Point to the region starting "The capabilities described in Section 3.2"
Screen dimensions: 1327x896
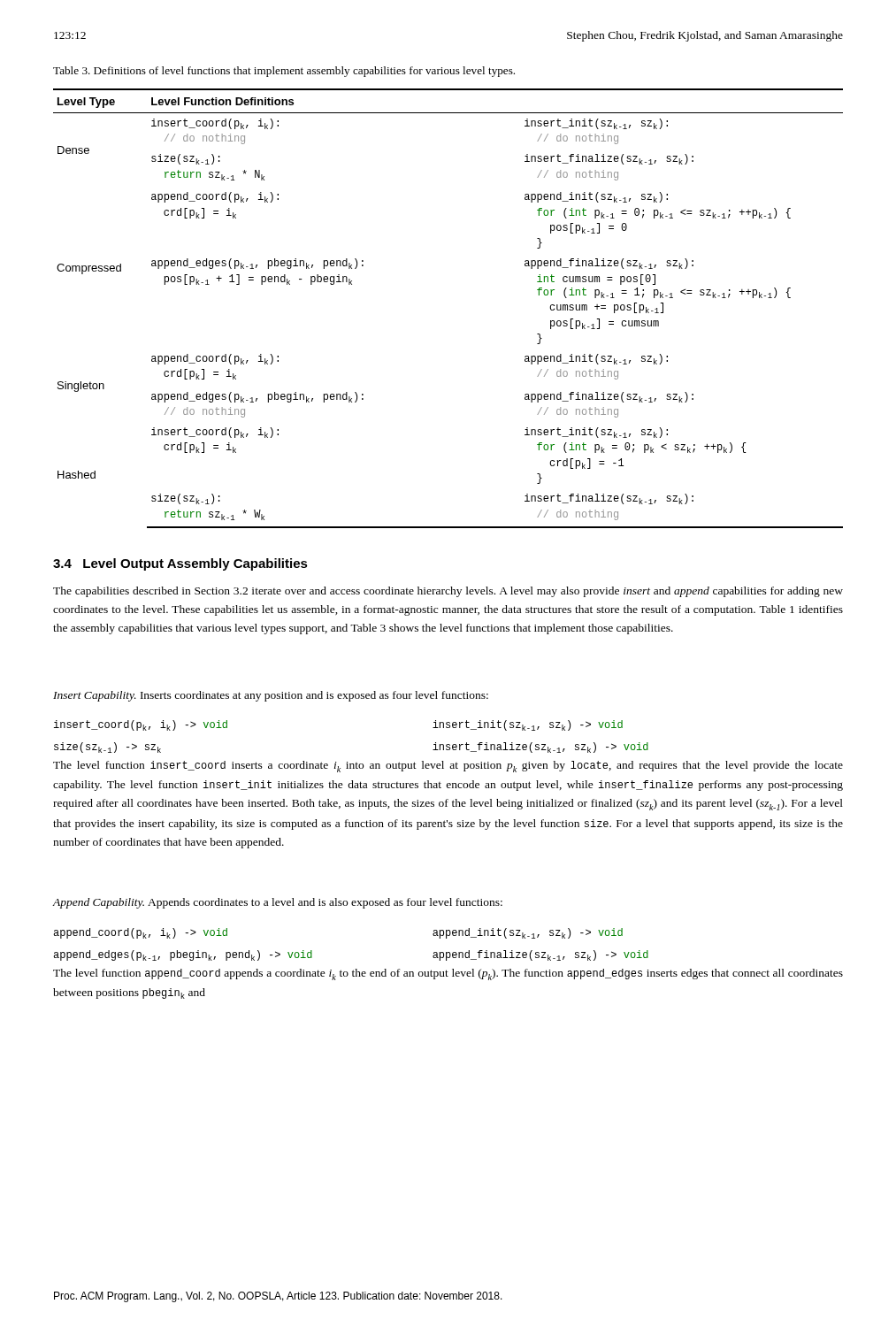pos(448,609)
